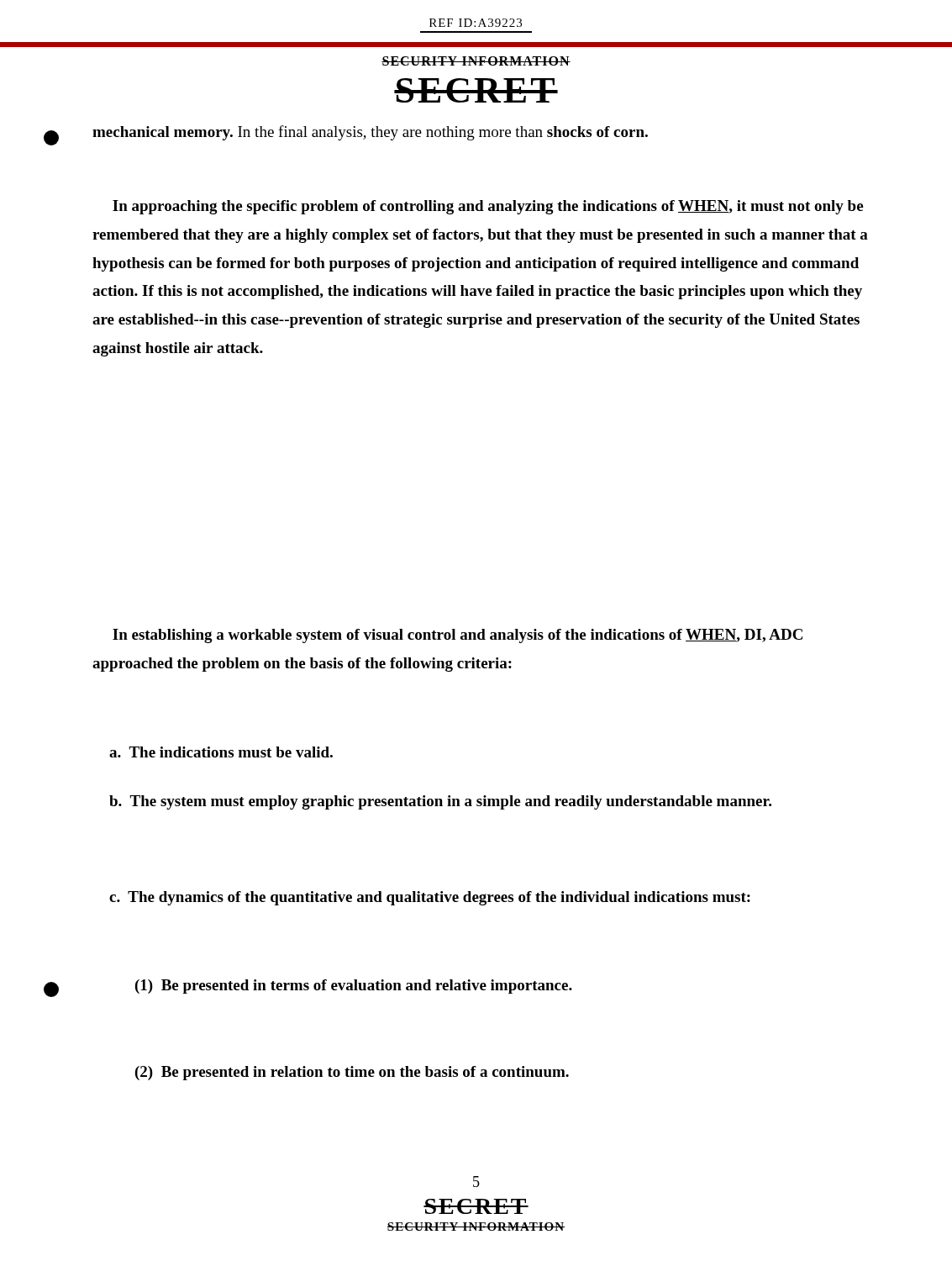This screenshot has height=1261, width=952.
Task: Point to the element starting "In approaching the specific problem of"
Action: 480,277
